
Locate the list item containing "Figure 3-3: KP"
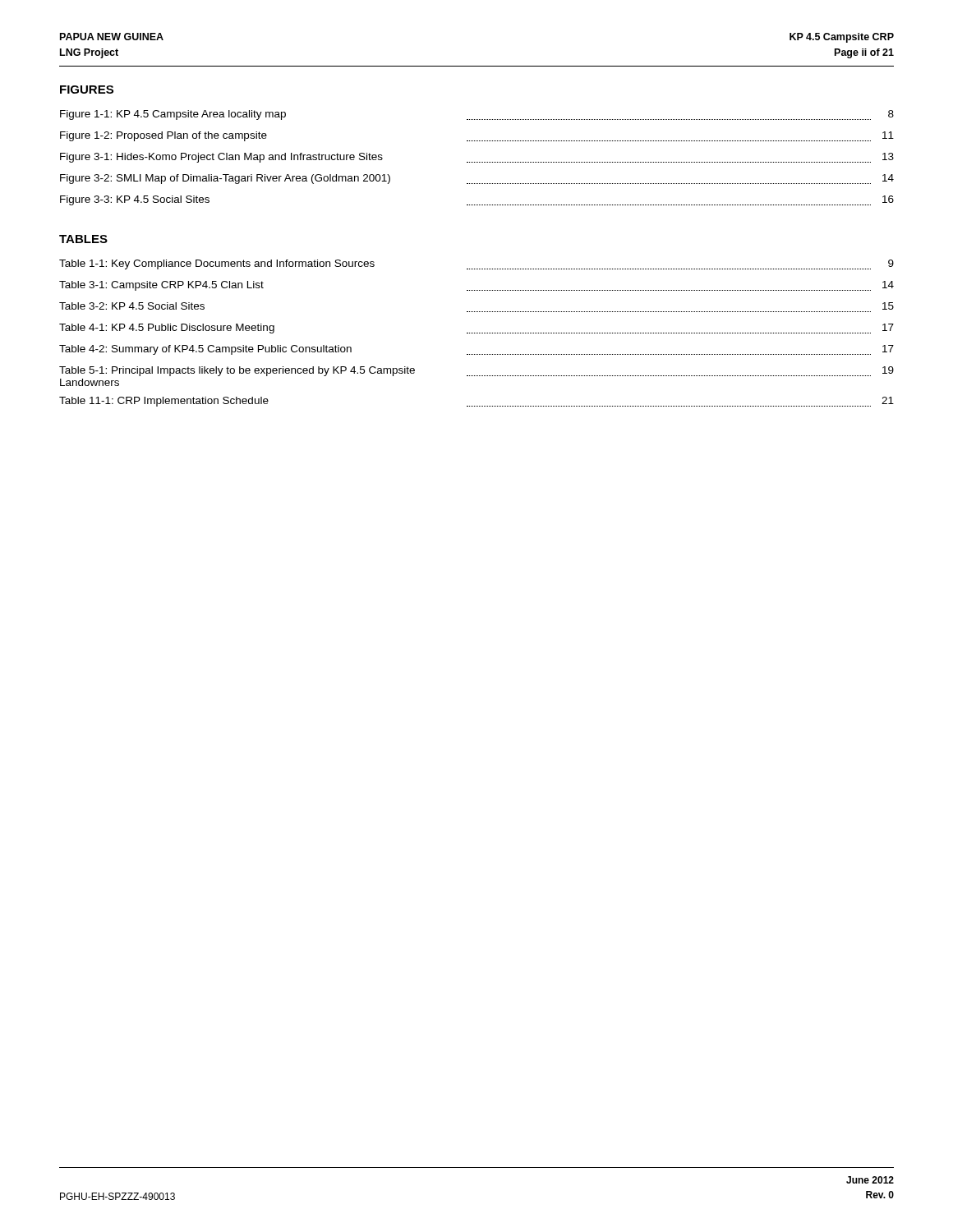tap(476, 201)
